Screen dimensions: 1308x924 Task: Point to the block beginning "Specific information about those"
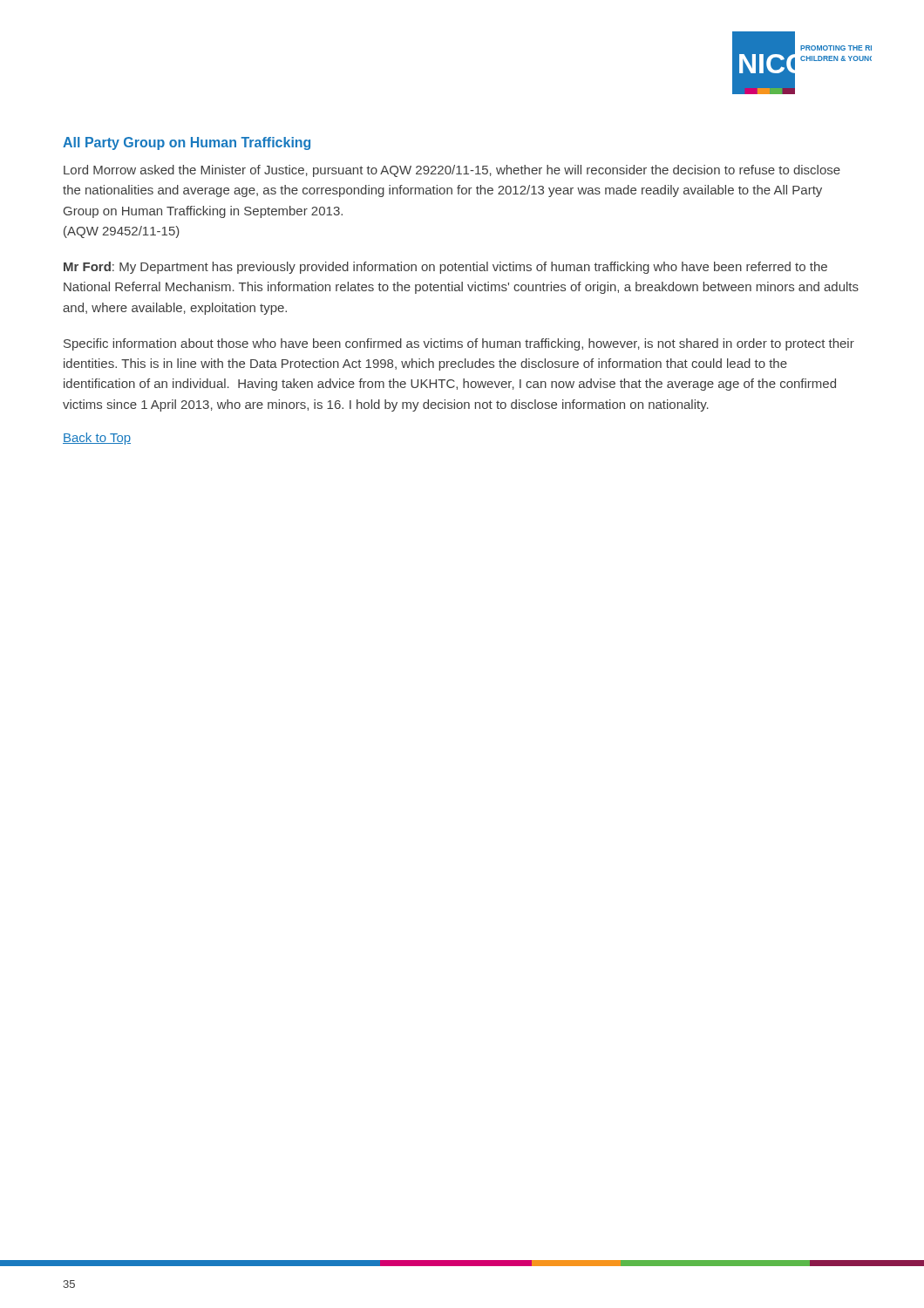pyautogui.click(x=458, y=373)
